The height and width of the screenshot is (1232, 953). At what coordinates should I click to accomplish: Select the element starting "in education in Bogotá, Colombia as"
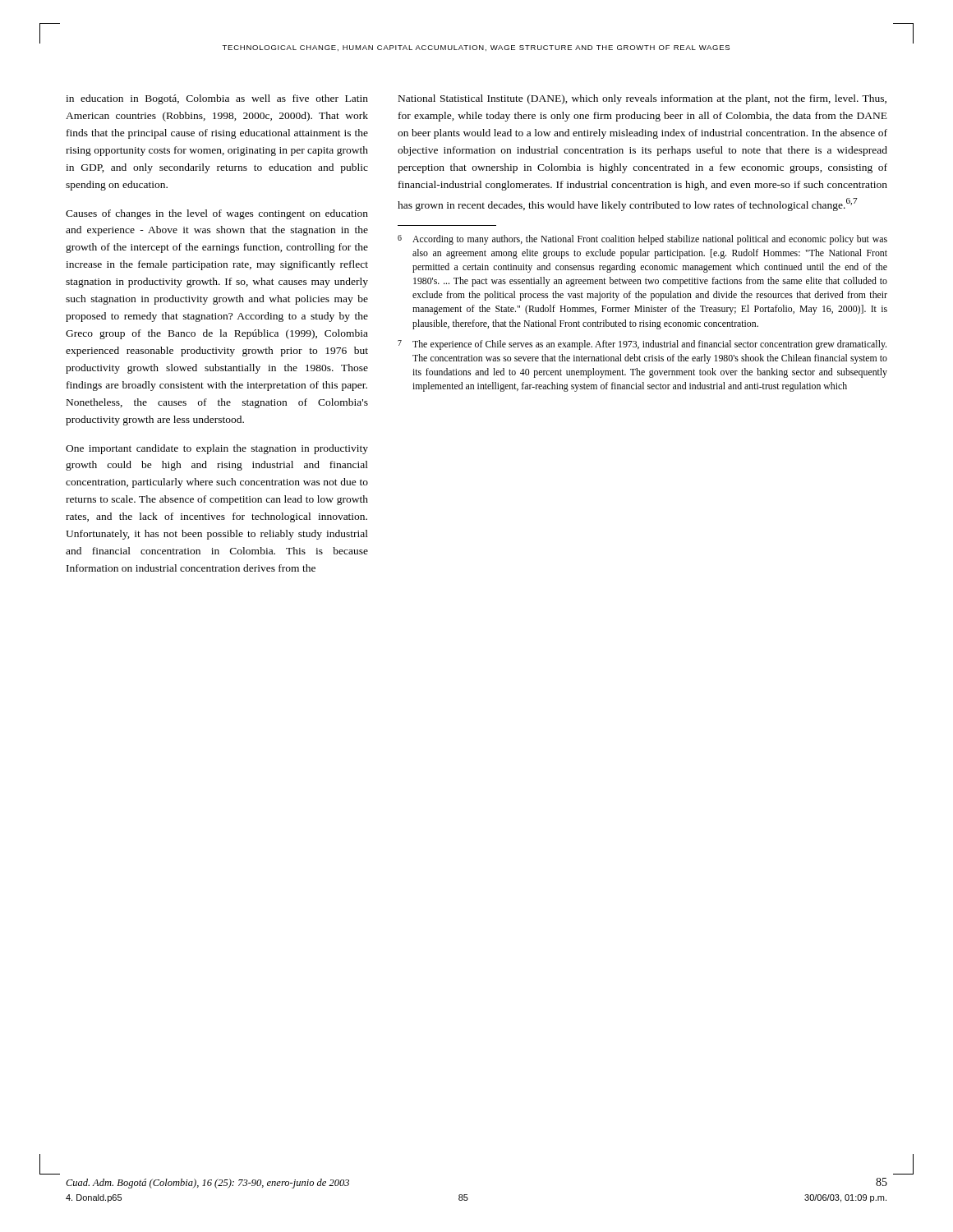pyautogui.click(x=217, y=334)
